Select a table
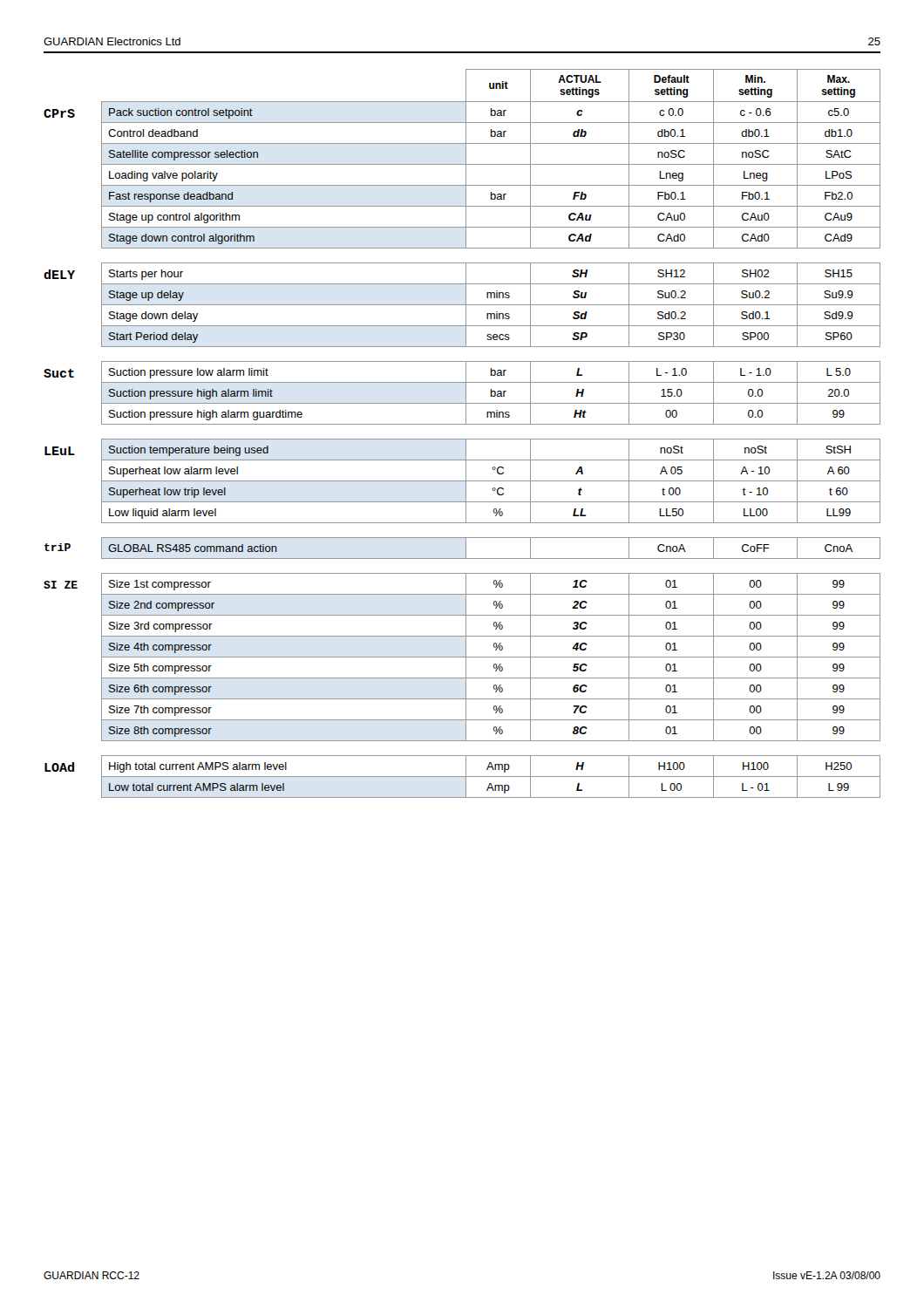The height and width of the screenshot is (1308, 924). [x=462, y=433]
